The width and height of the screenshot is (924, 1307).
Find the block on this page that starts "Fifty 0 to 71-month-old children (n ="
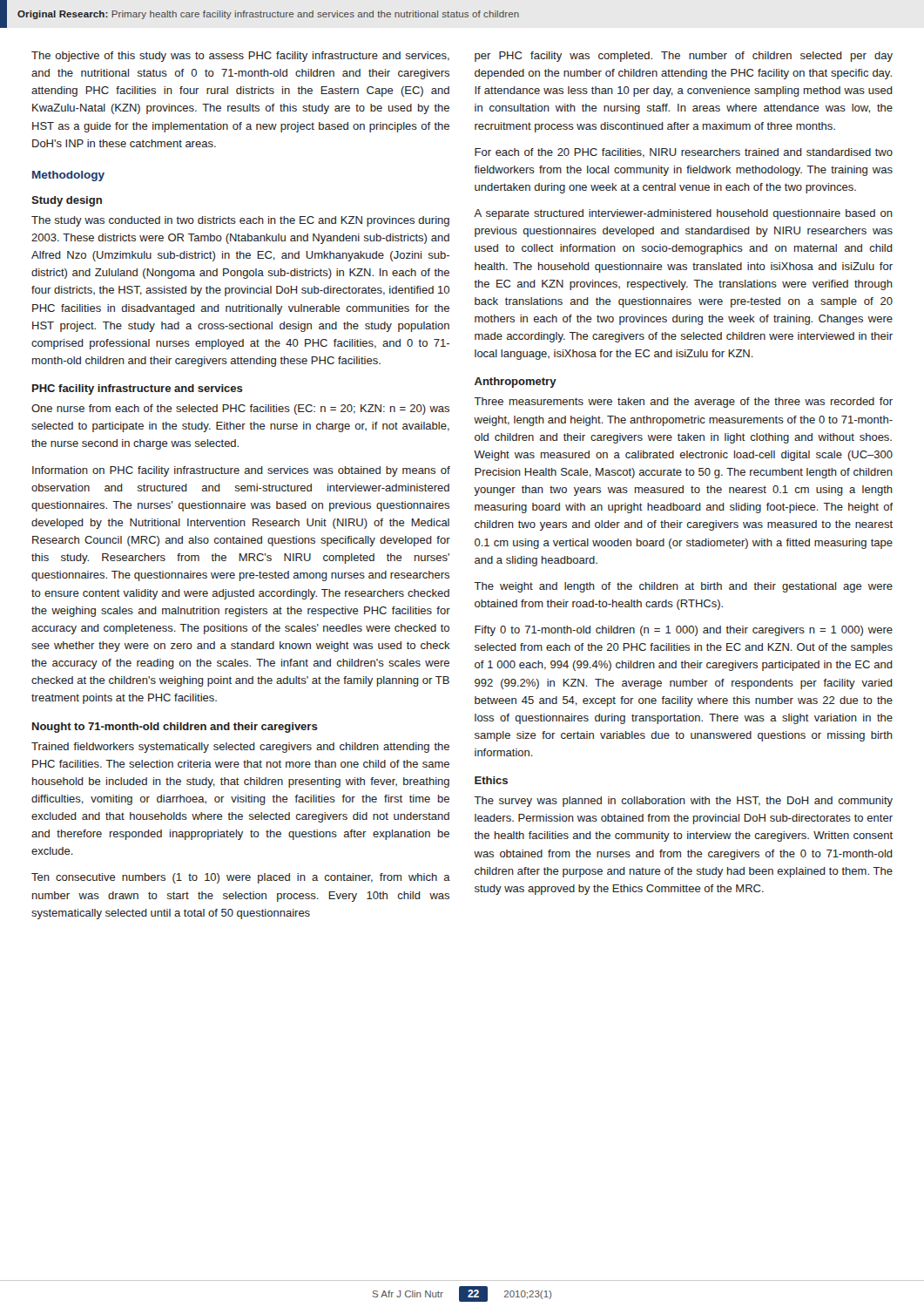click(683, 692)
